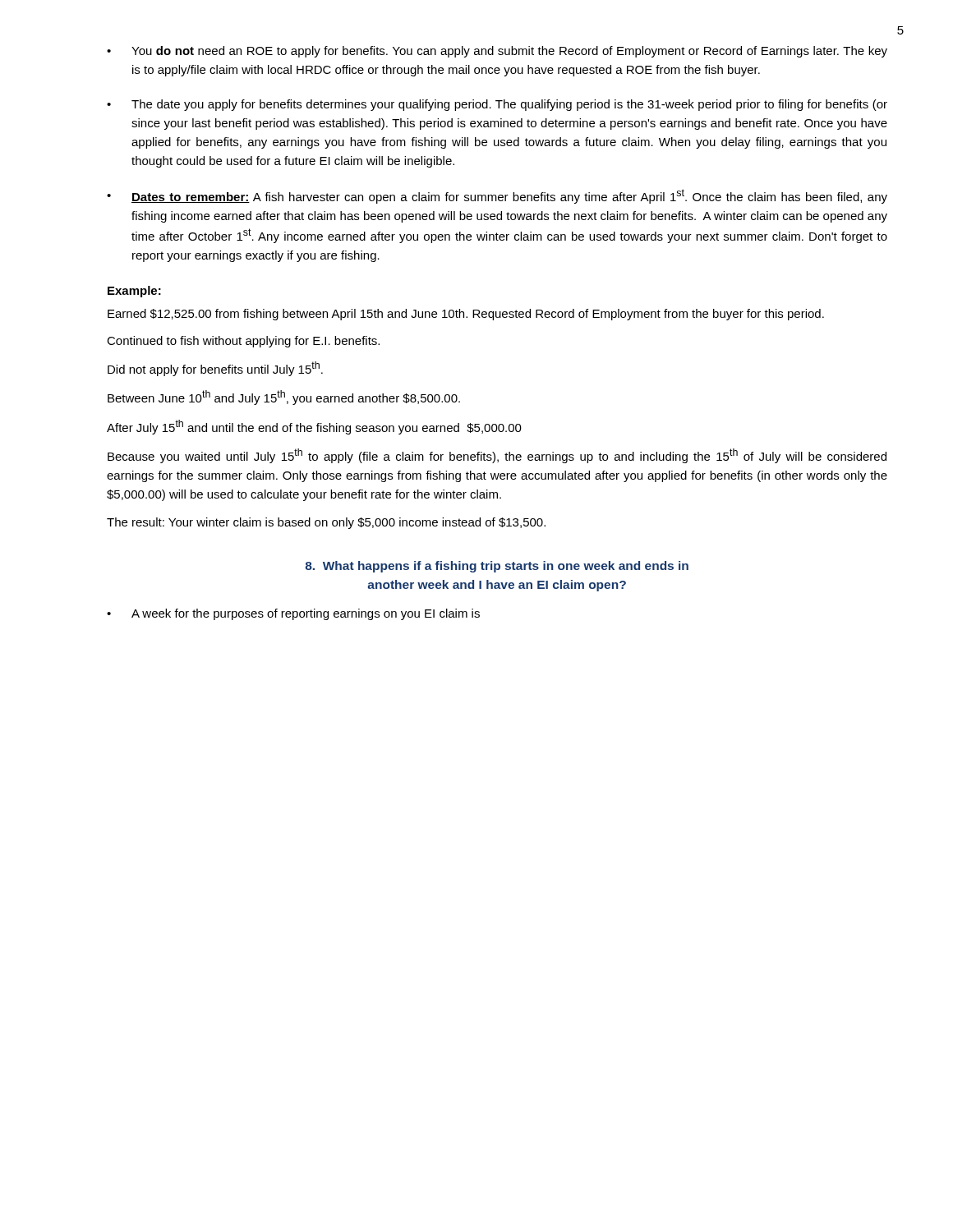Screen dimensions: 1232x953
Task: Where is the passage that starts "• Dates to"?
Action: click(497, 225)
